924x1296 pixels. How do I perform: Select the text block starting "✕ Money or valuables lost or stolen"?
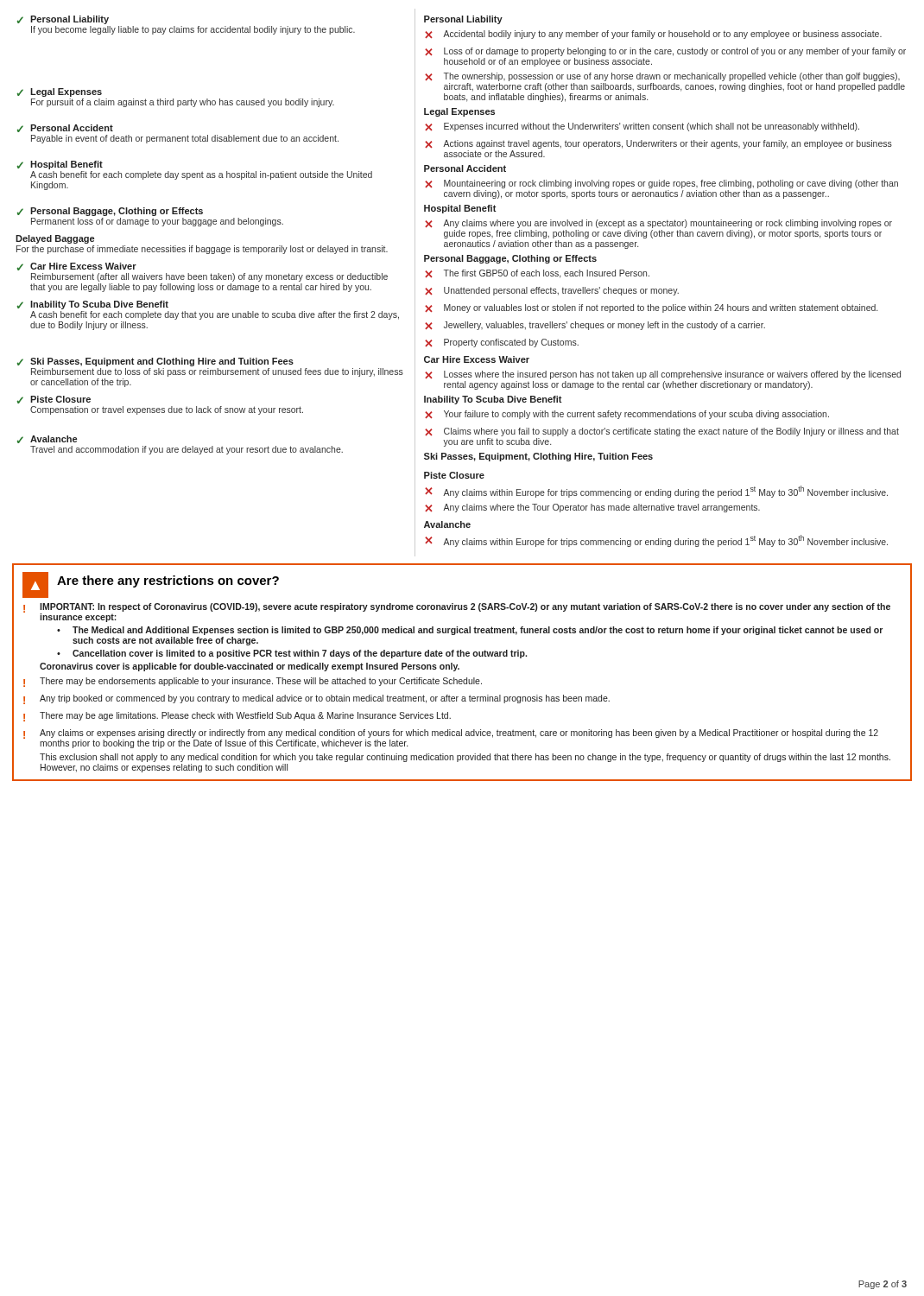669,309
